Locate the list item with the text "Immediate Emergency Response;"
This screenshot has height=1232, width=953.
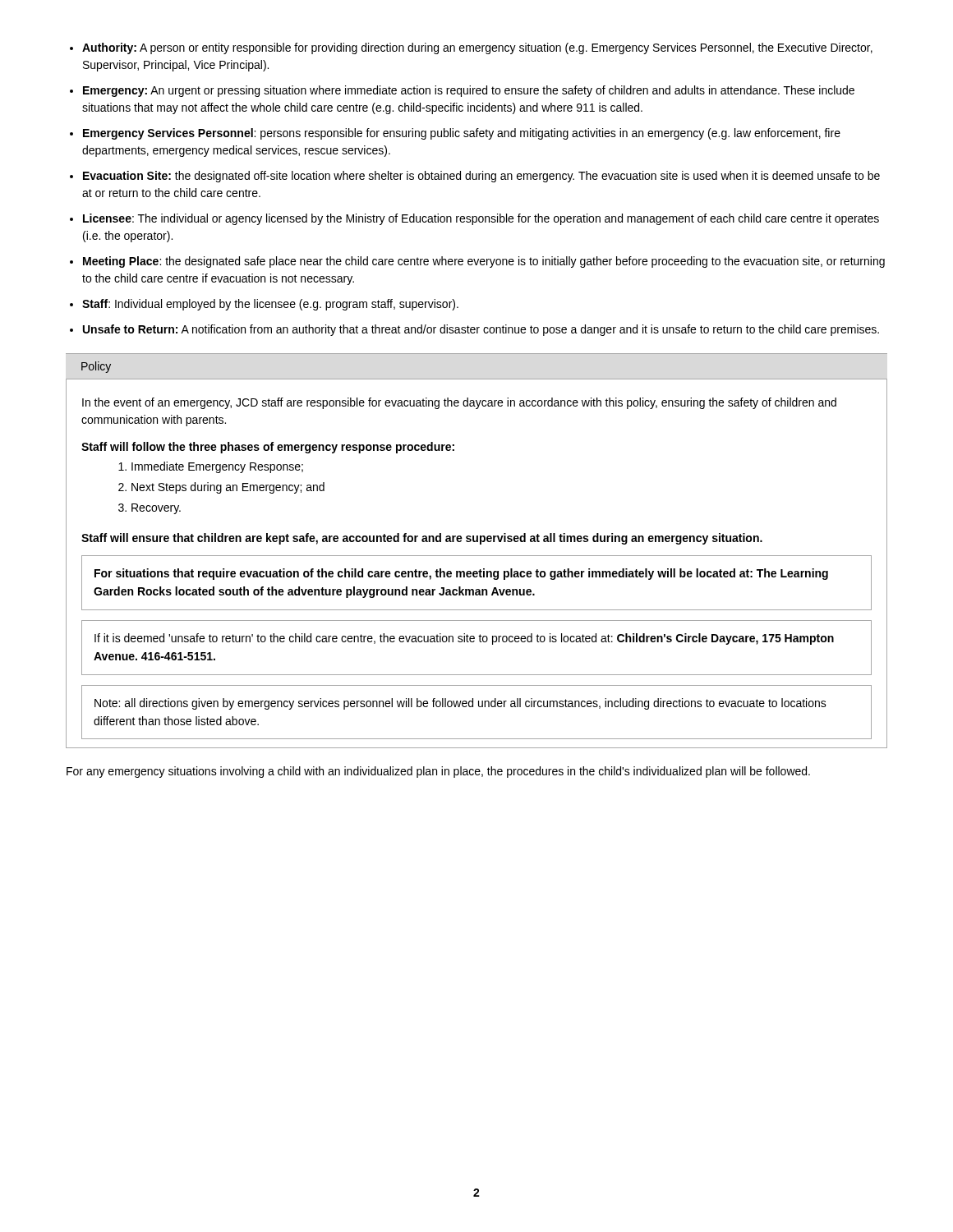click(217, 466)
